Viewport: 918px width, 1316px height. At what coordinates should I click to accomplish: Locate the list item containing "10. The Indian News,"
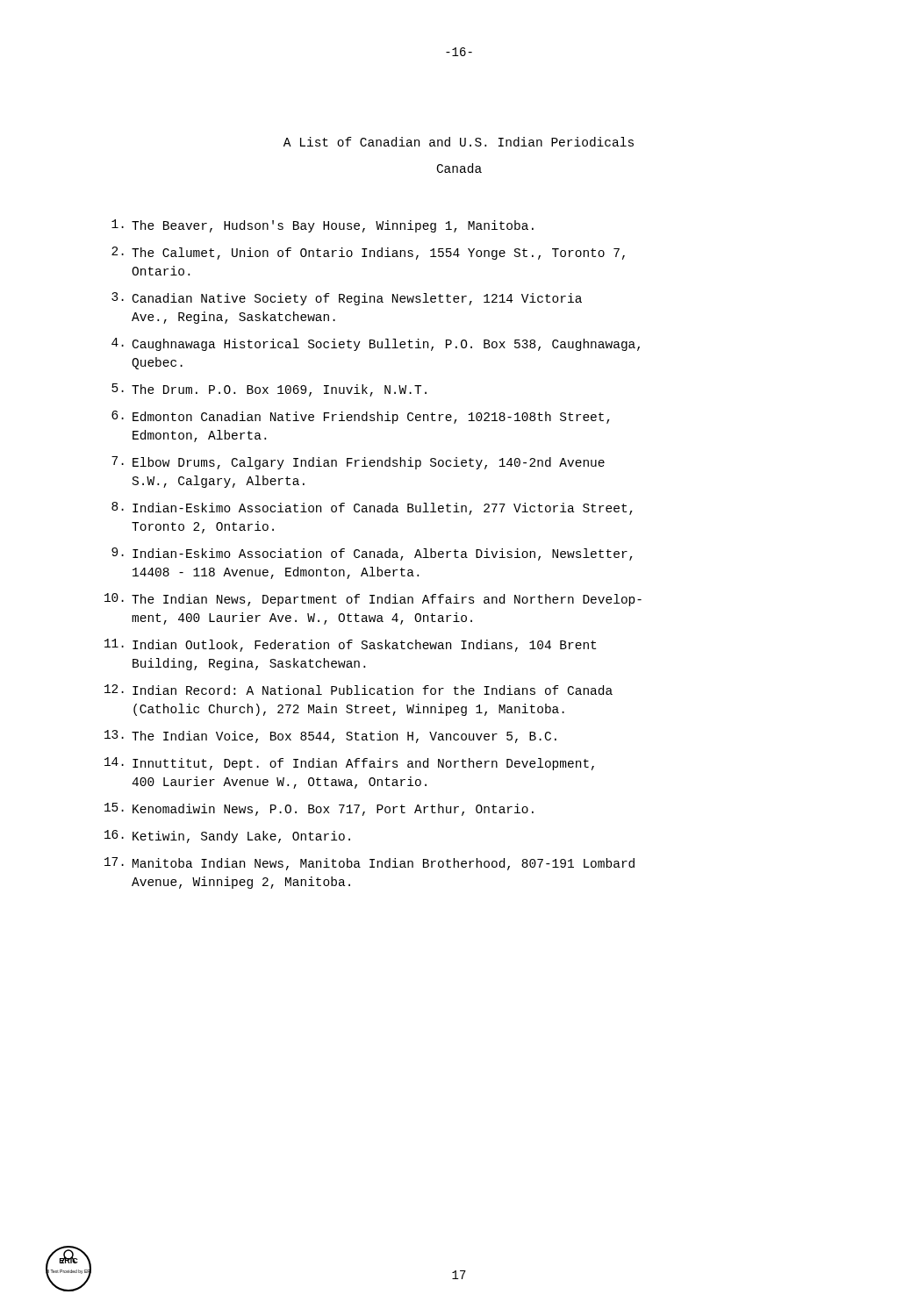[x=471, y=610]
